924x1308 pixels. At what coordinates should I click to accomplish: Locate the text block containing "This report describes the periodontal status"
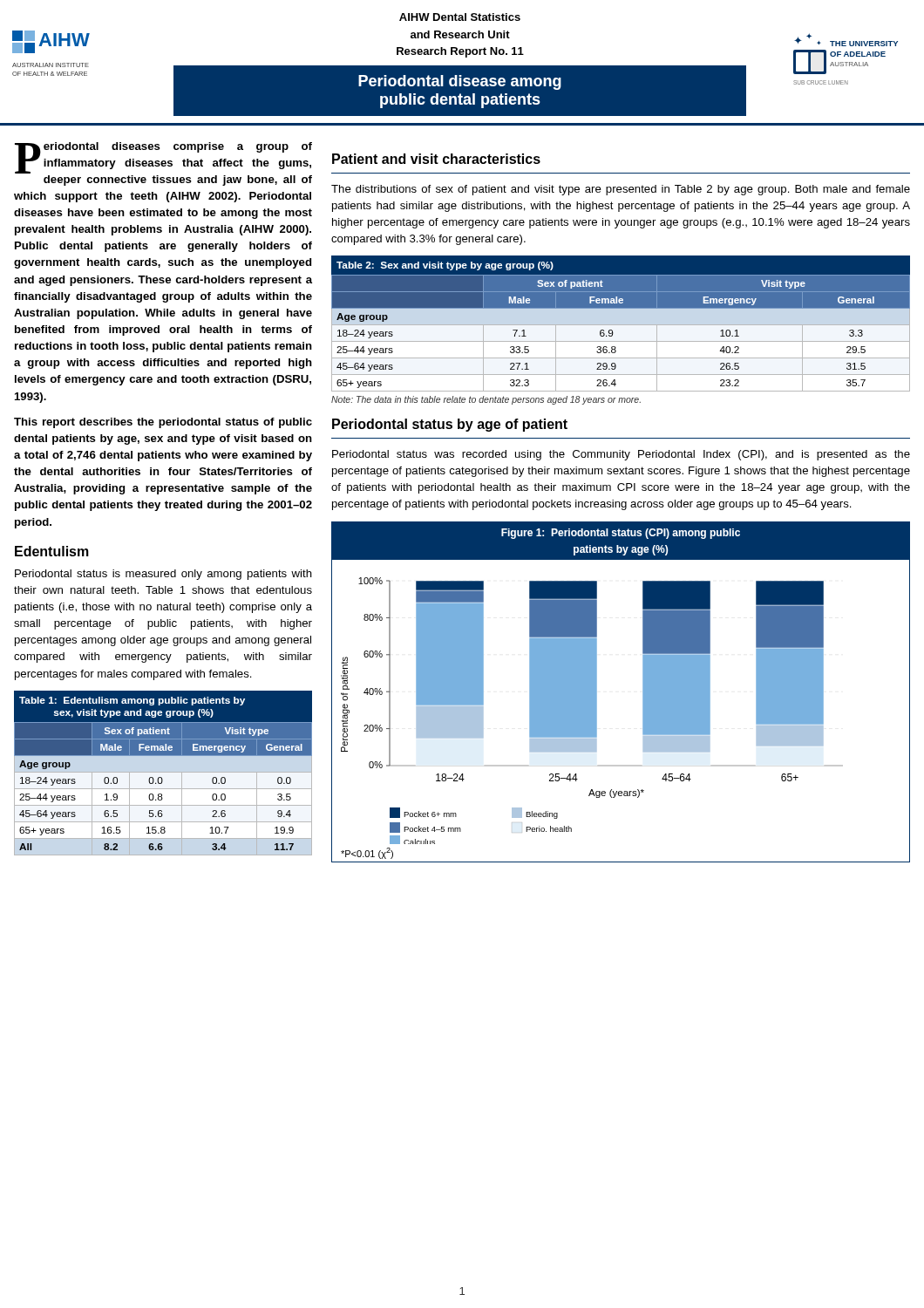(x=163, y=471)
